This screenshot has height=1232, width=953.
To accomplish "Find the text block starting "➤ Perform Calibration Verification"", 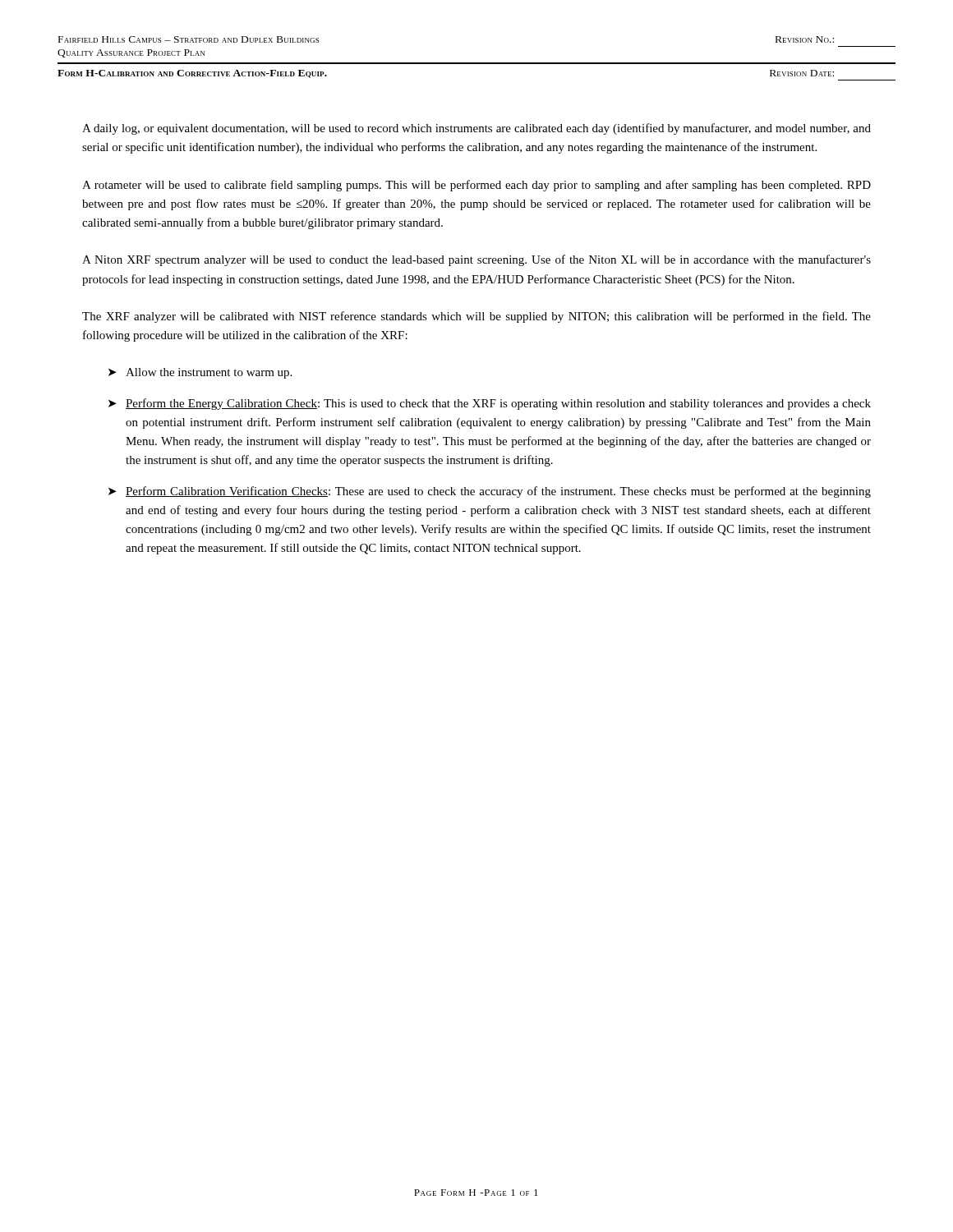I will pos(489,520).
